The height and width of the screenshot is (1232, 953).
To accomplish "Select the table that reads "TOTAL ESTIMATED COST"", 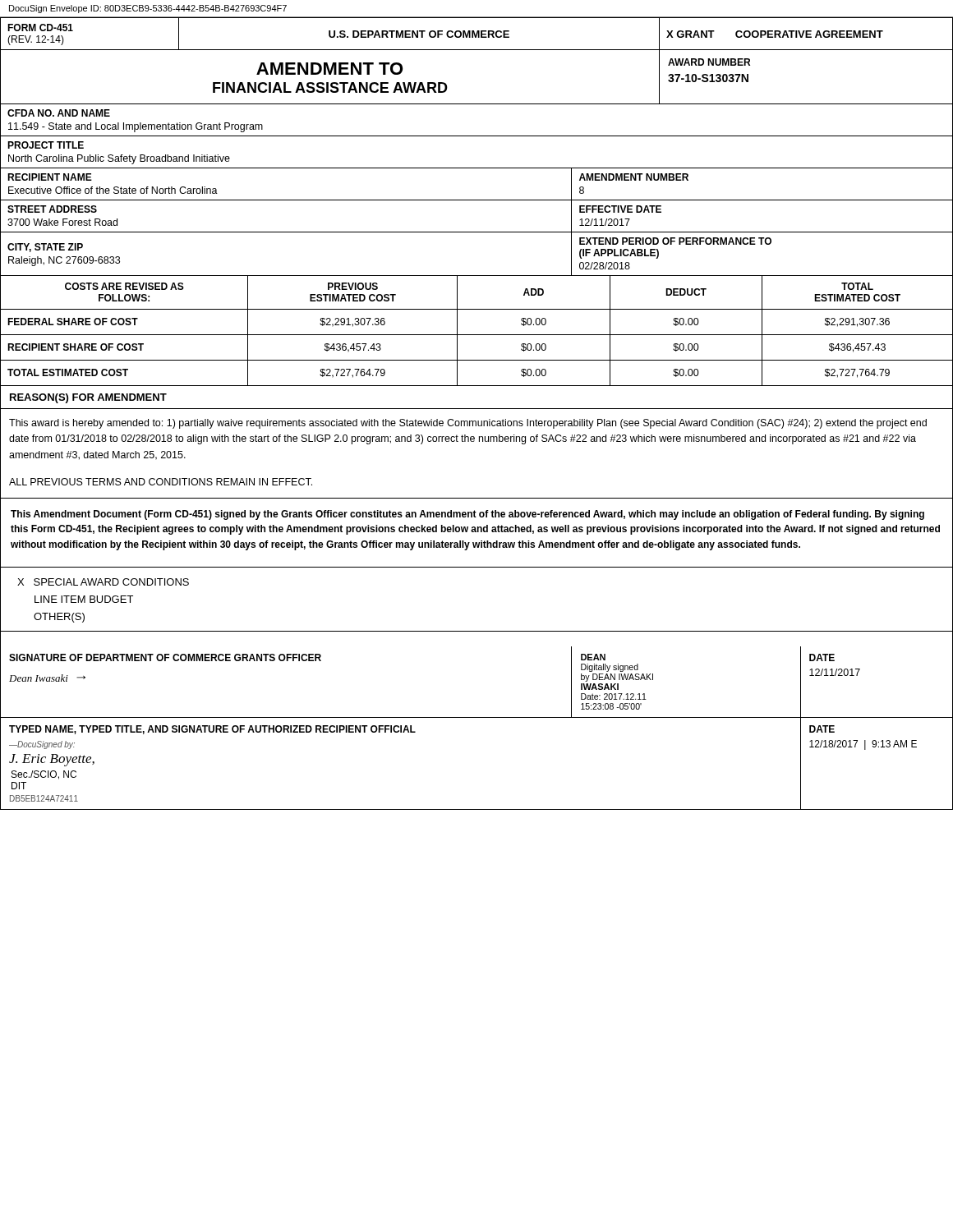I will [476, 331].
